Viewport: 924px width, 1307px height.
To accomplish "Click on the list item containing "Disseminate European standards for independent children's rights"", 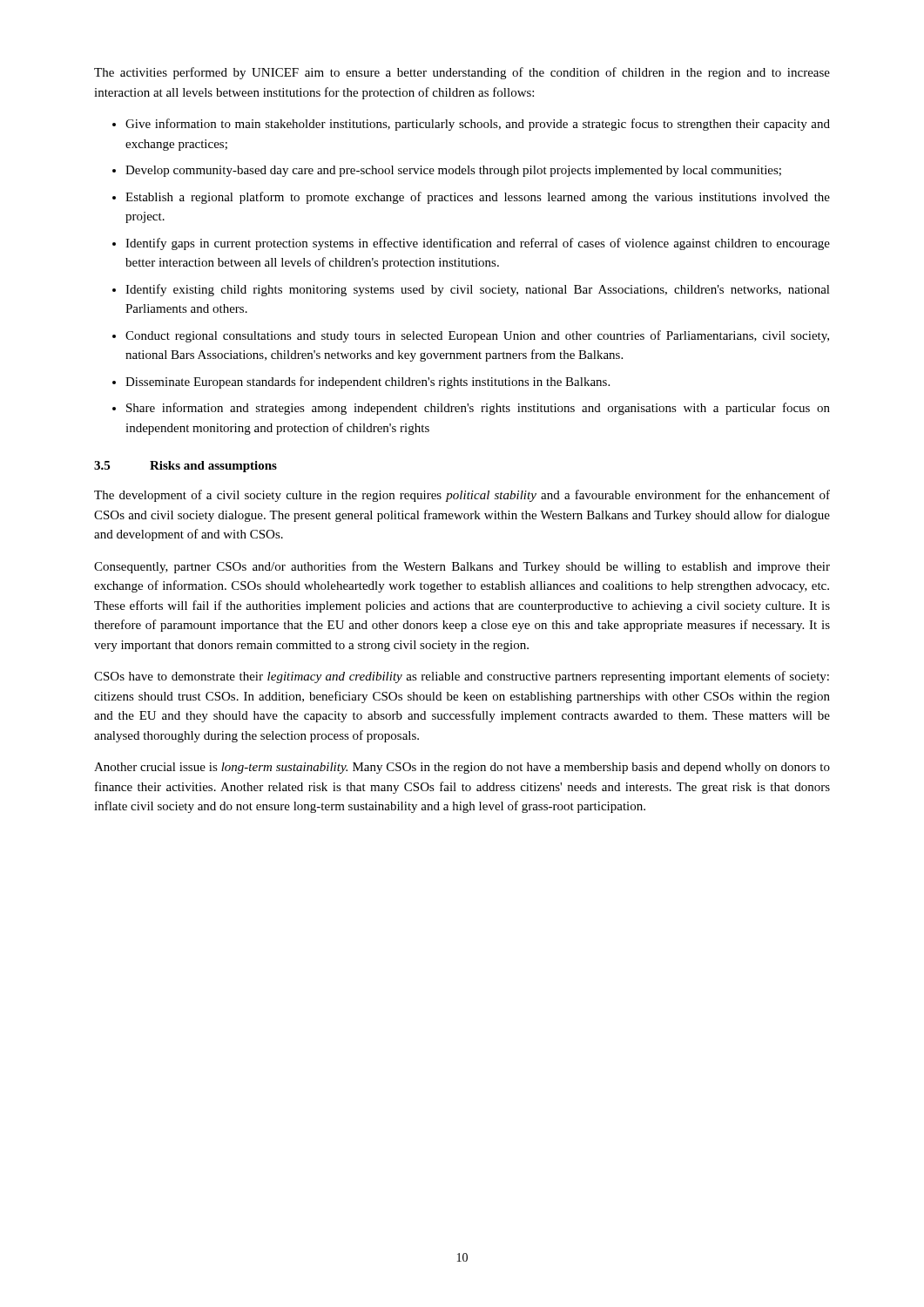I will tap(368, 381).
